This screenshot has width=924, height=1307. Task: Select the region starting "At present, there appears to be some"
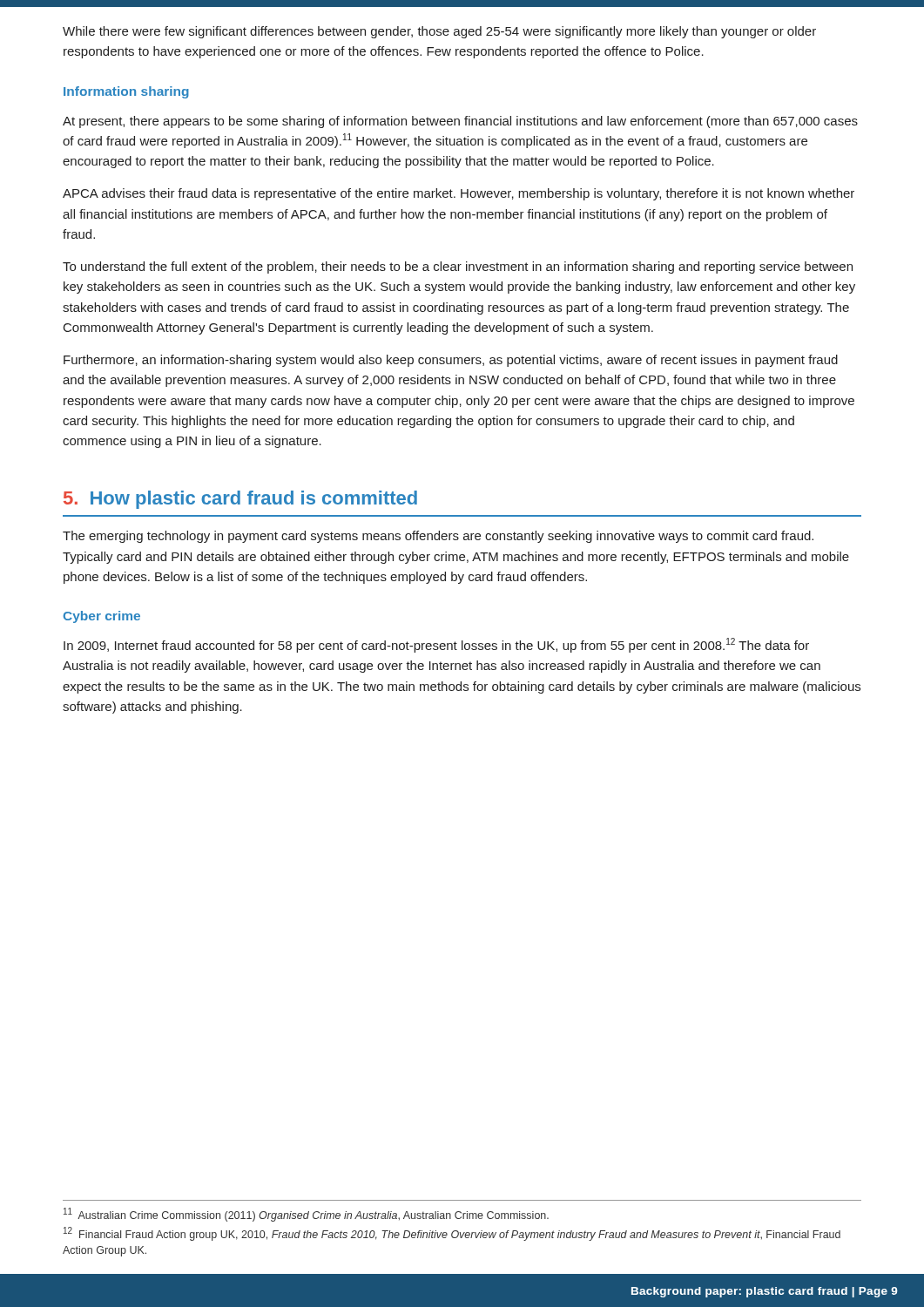tap(462, 141)
